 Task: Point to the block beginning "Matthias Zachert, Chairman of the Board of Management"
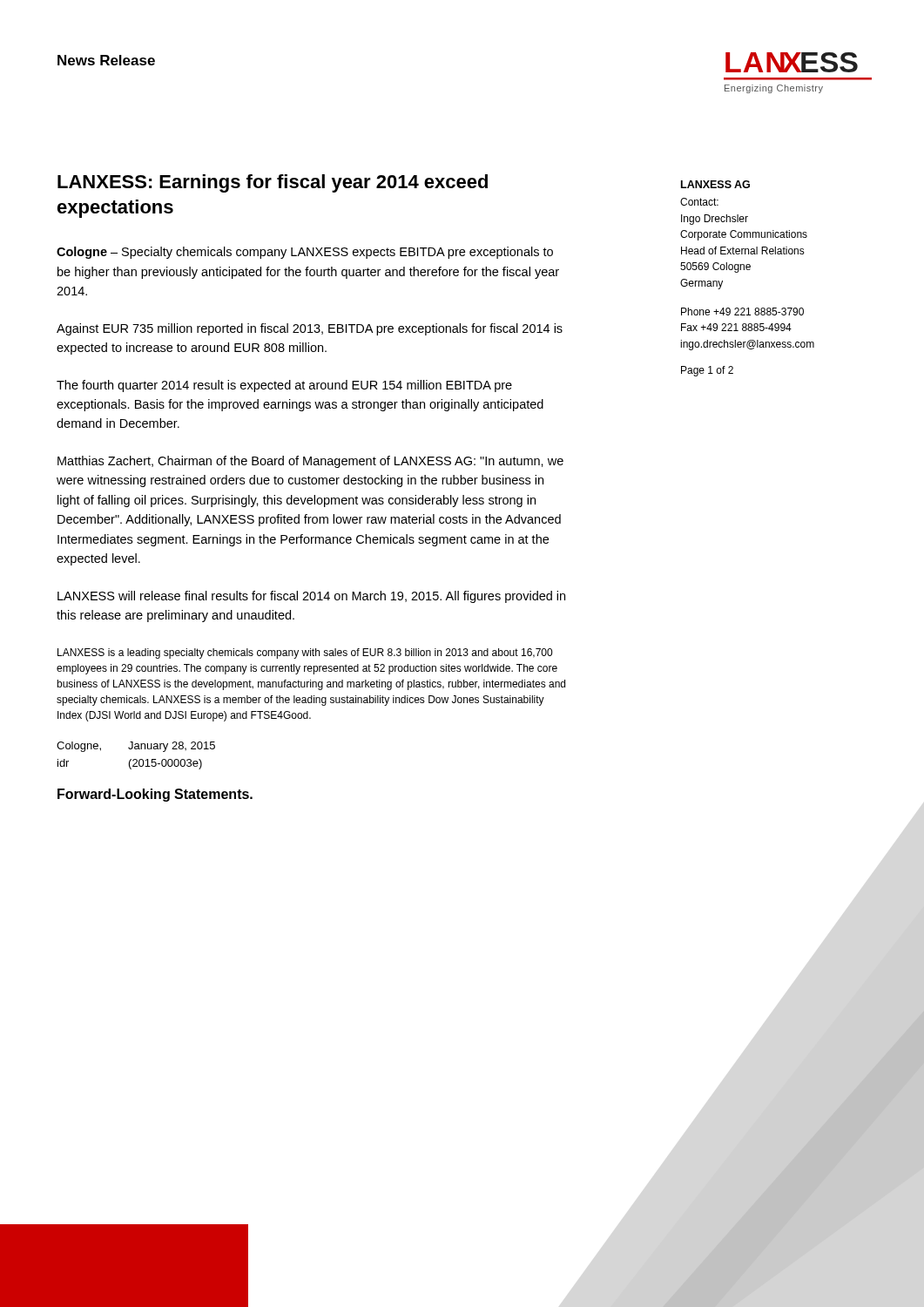[x=310, y=510]
